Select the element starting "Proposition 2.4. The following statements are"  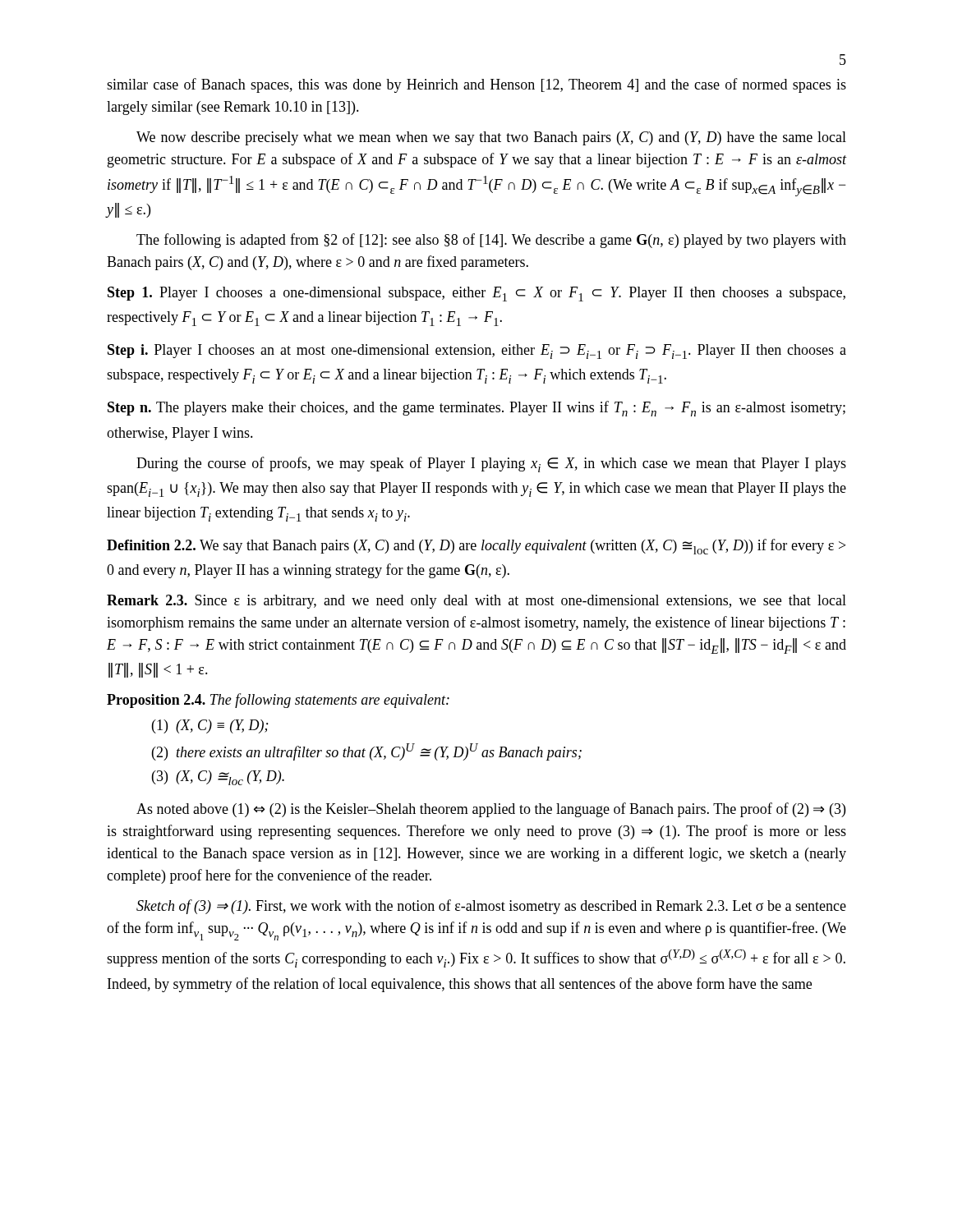click(x=279, y=700)
